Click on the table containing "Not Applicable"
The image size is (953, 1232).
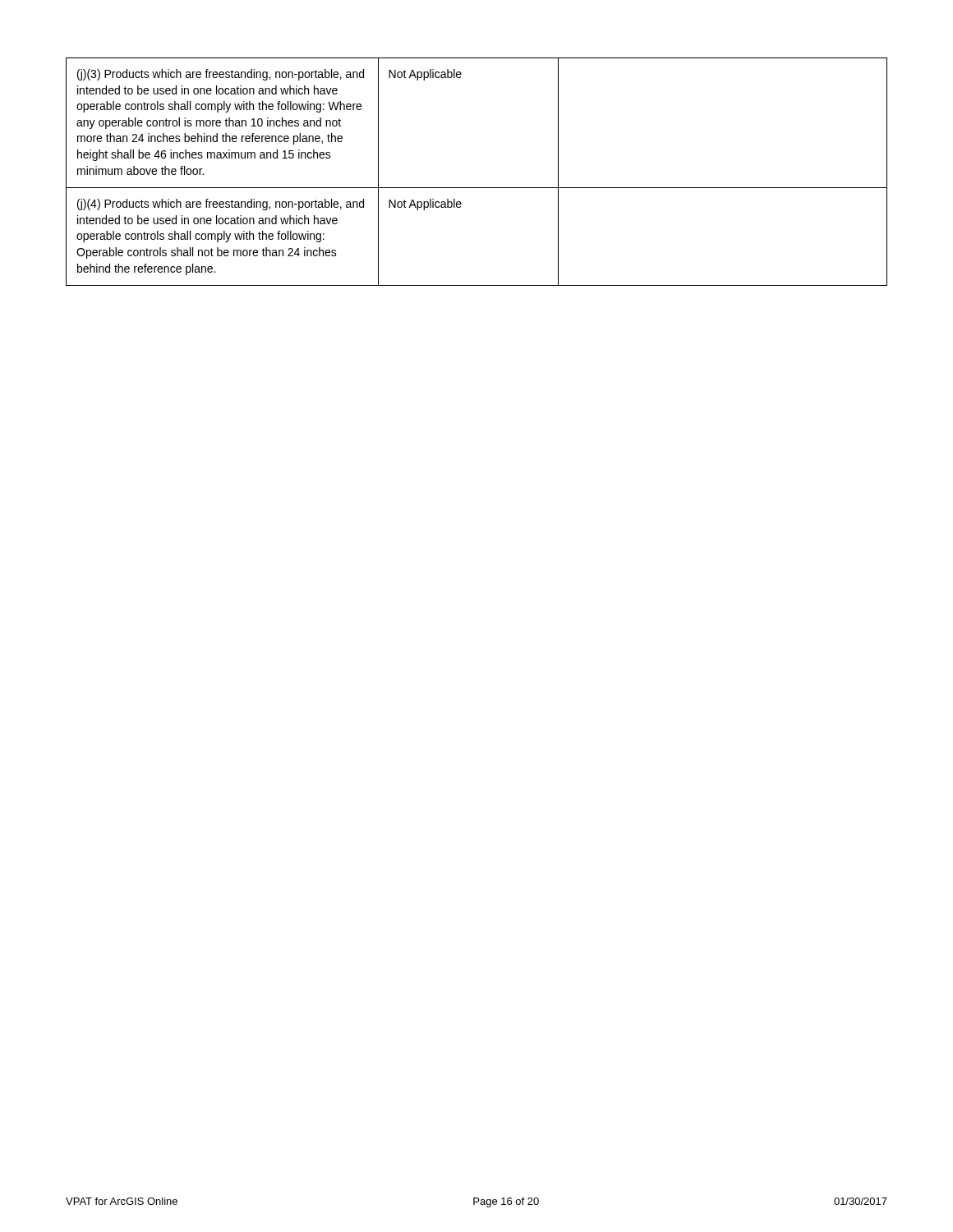(x=476, y=172)
